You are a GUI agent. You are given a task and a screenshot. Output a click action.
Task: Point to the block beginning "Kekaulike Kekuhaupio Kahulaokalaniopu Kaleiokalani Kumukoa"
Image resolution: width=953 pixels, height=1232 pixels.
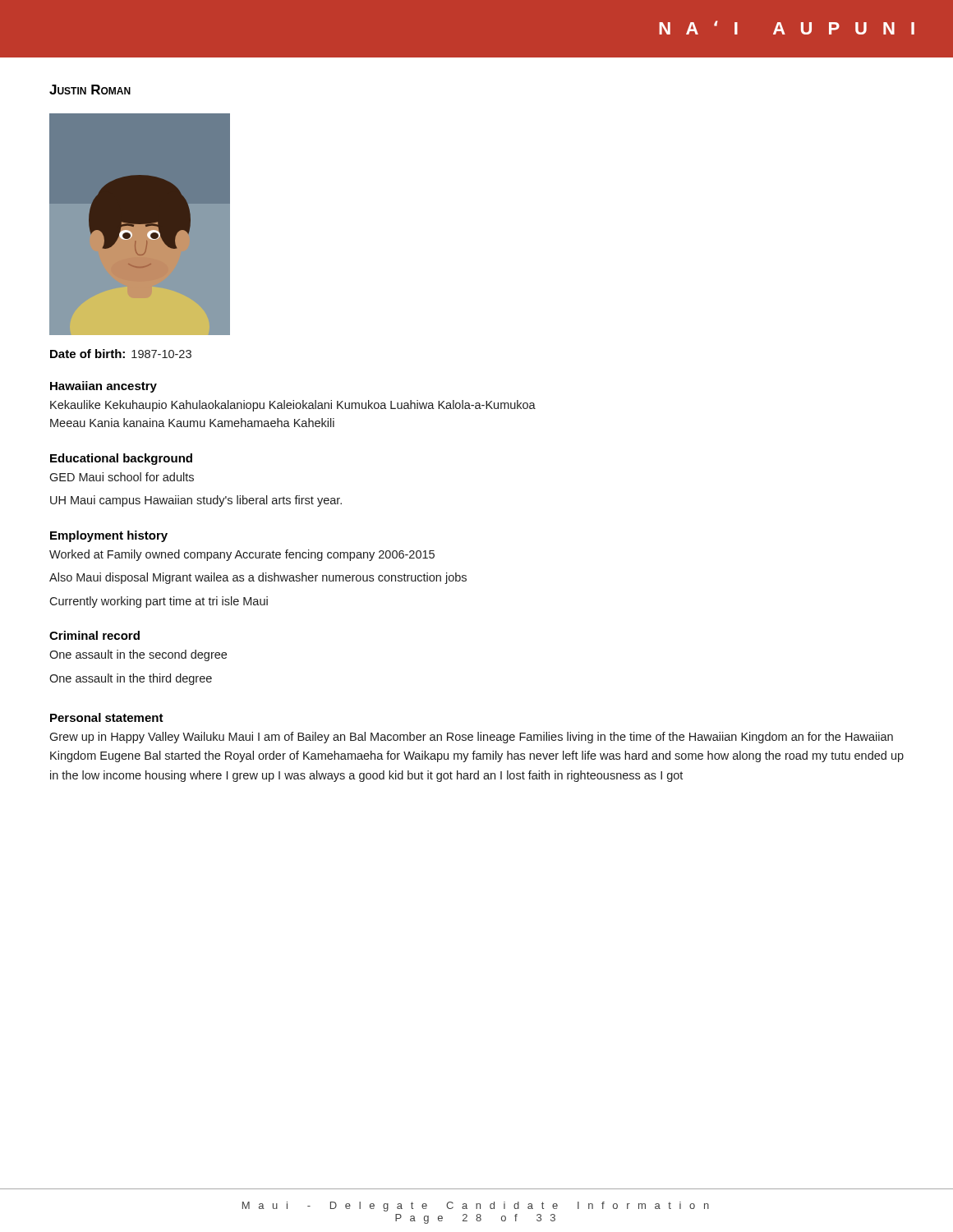tap(292, 414)
